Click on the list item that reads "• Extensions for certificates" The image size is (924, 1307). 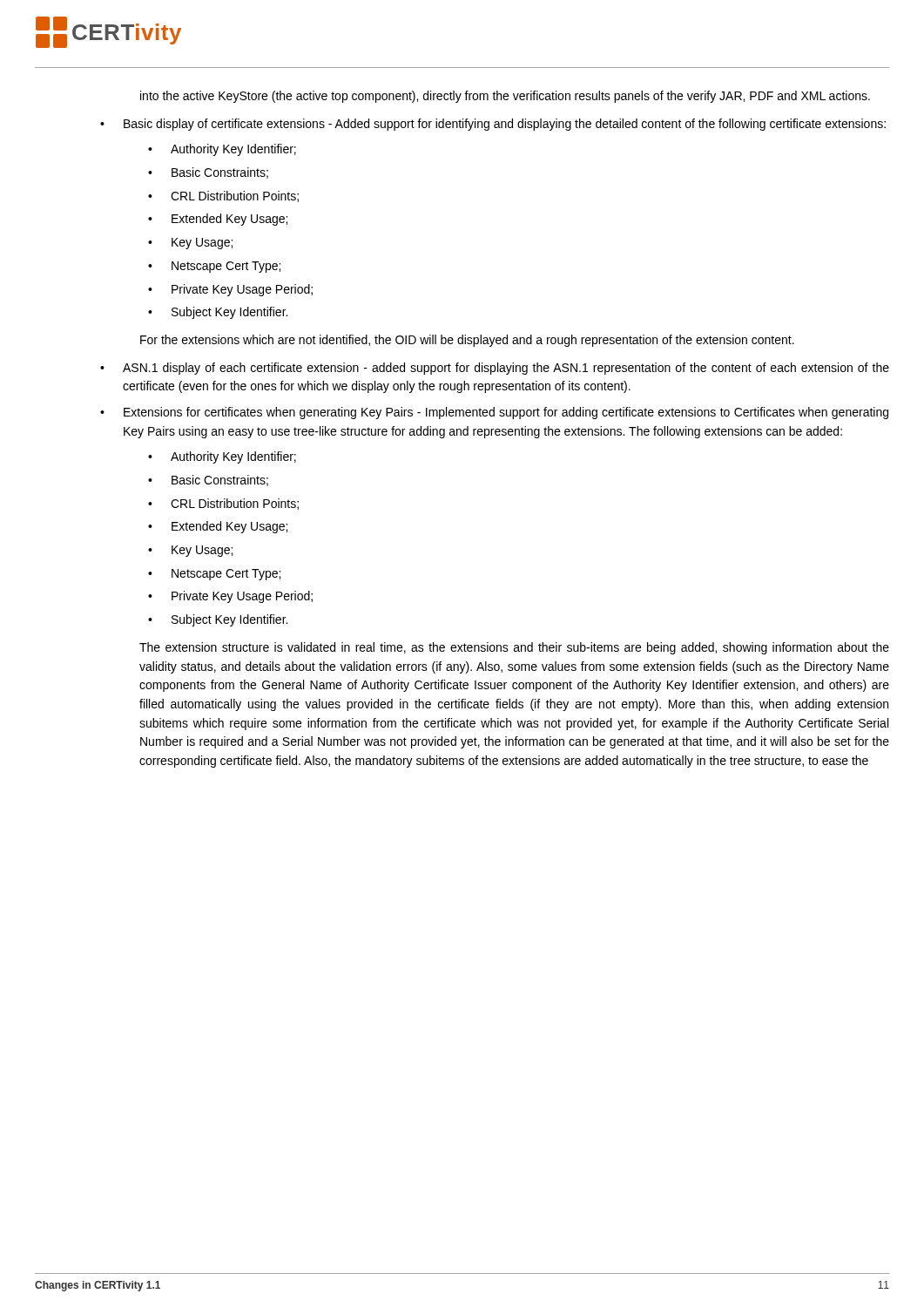click(x=495, y=422)
